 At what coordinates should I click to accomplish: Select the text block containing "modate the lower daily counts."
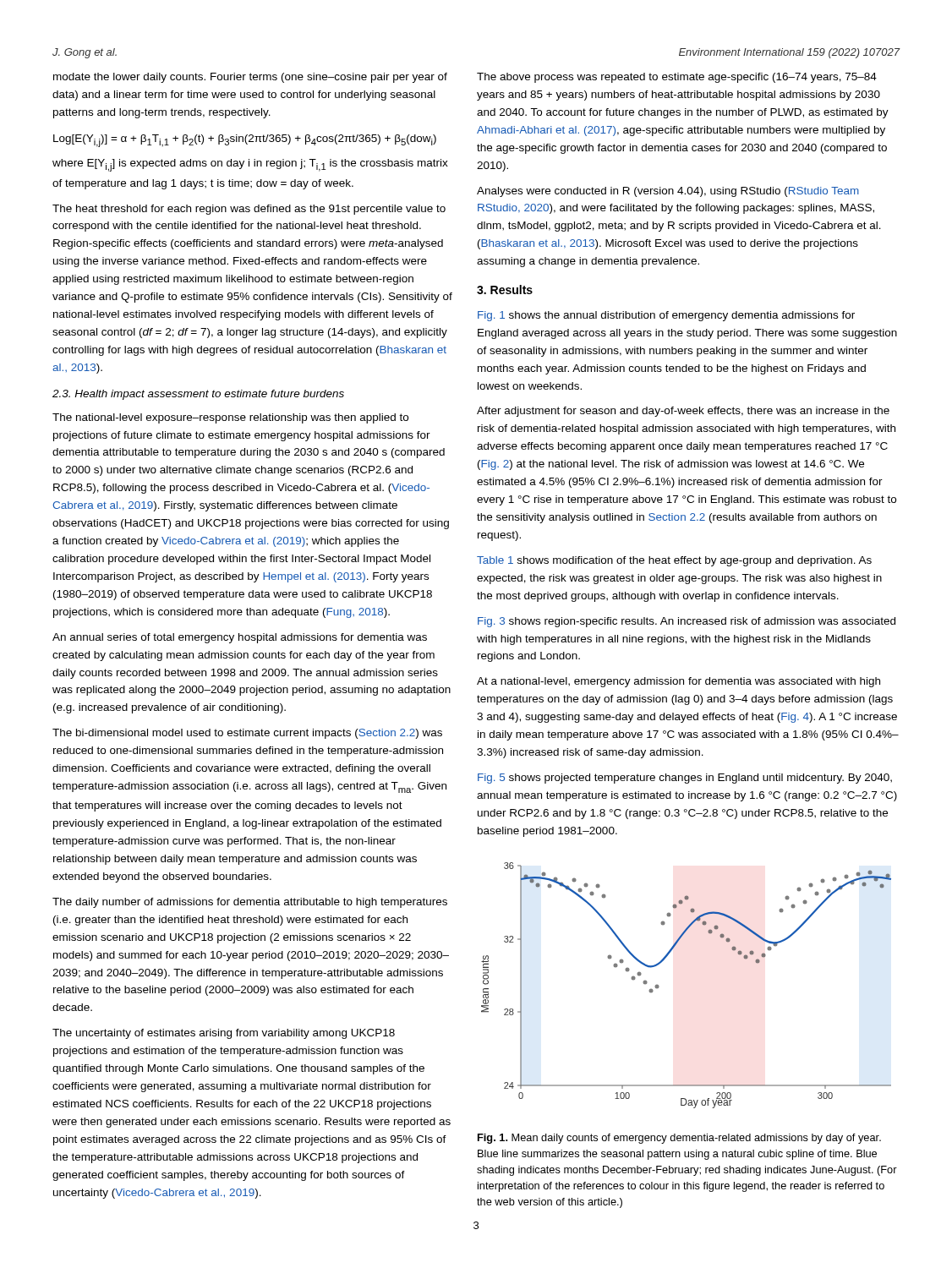(x=253, y=95)
